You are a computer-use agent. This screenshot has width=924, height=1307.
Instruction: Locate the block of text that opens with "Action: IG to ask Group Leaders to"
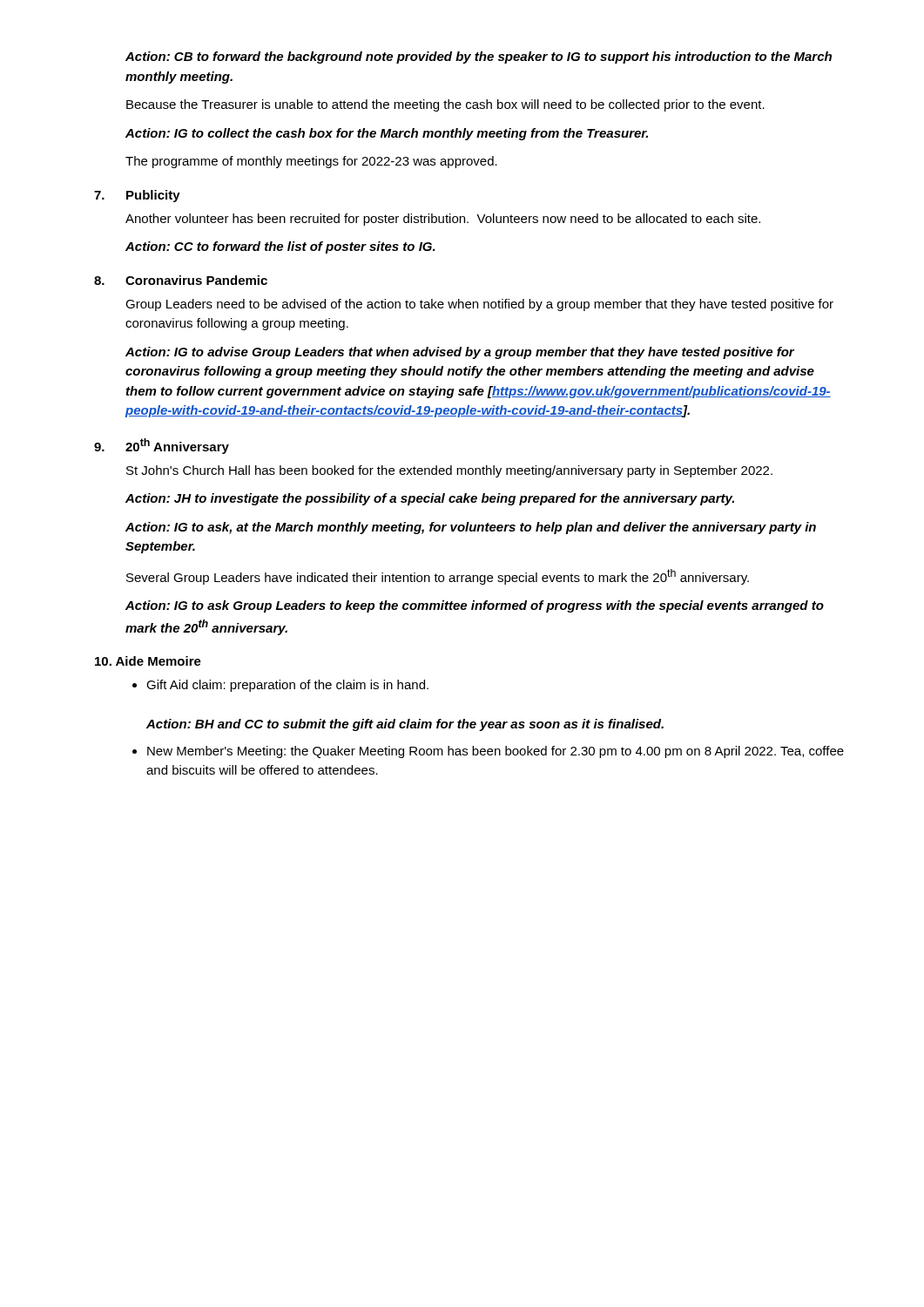(486, 617)
